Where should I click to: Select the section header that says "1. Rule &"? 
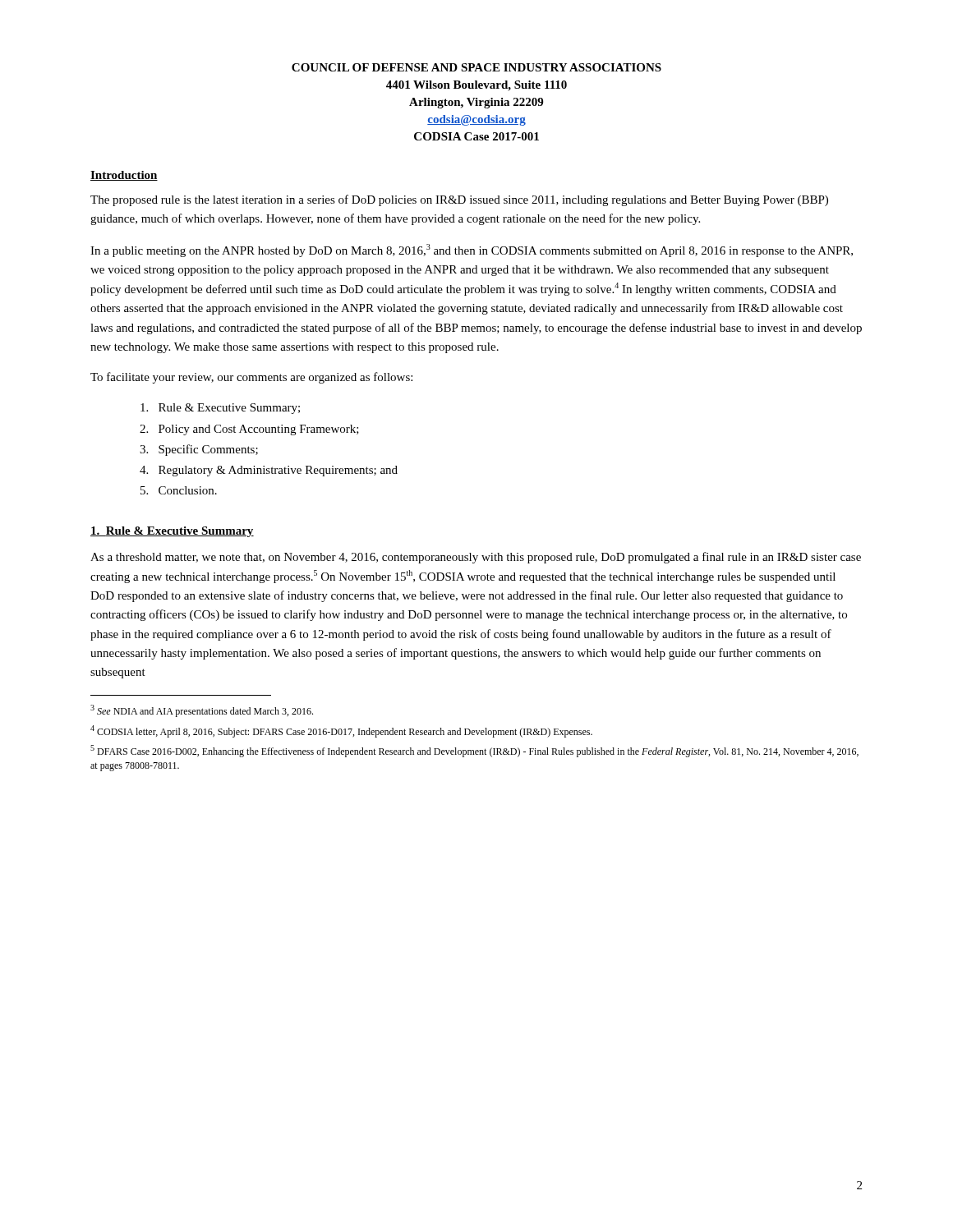(x=172, y=530)
